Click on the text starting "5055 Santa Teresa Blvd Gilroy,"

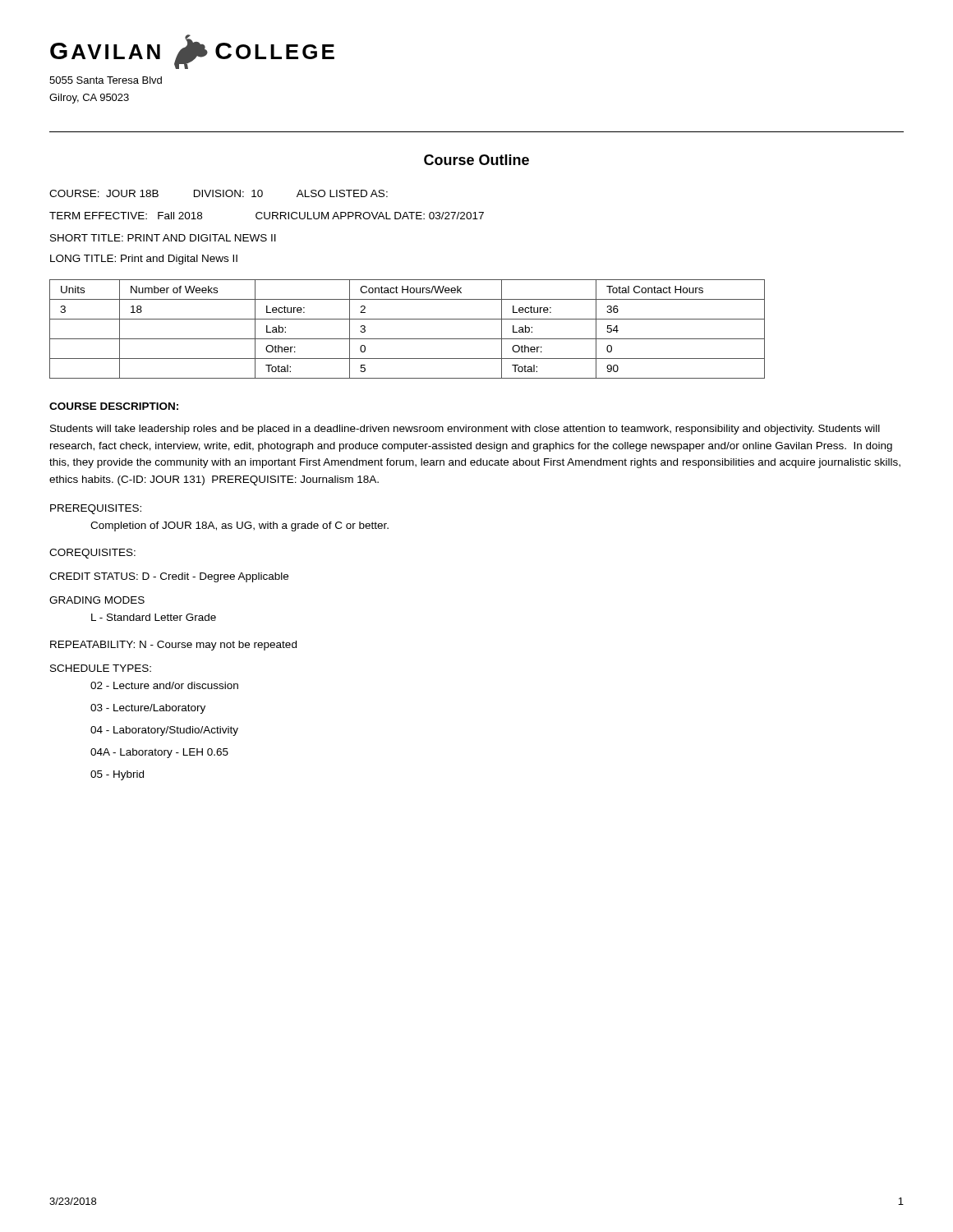[106, 89]
